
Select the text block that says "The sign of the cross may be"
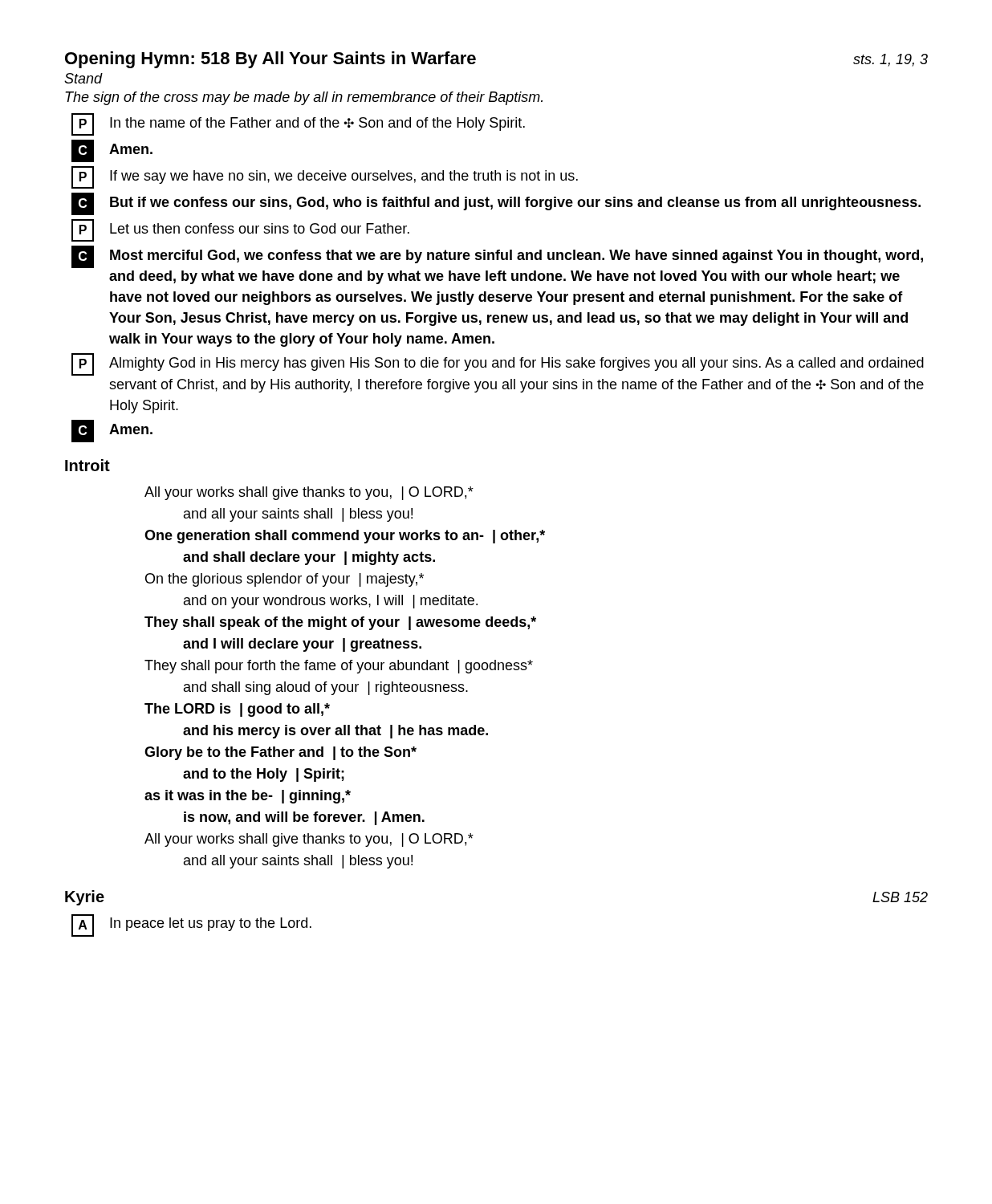304,97
